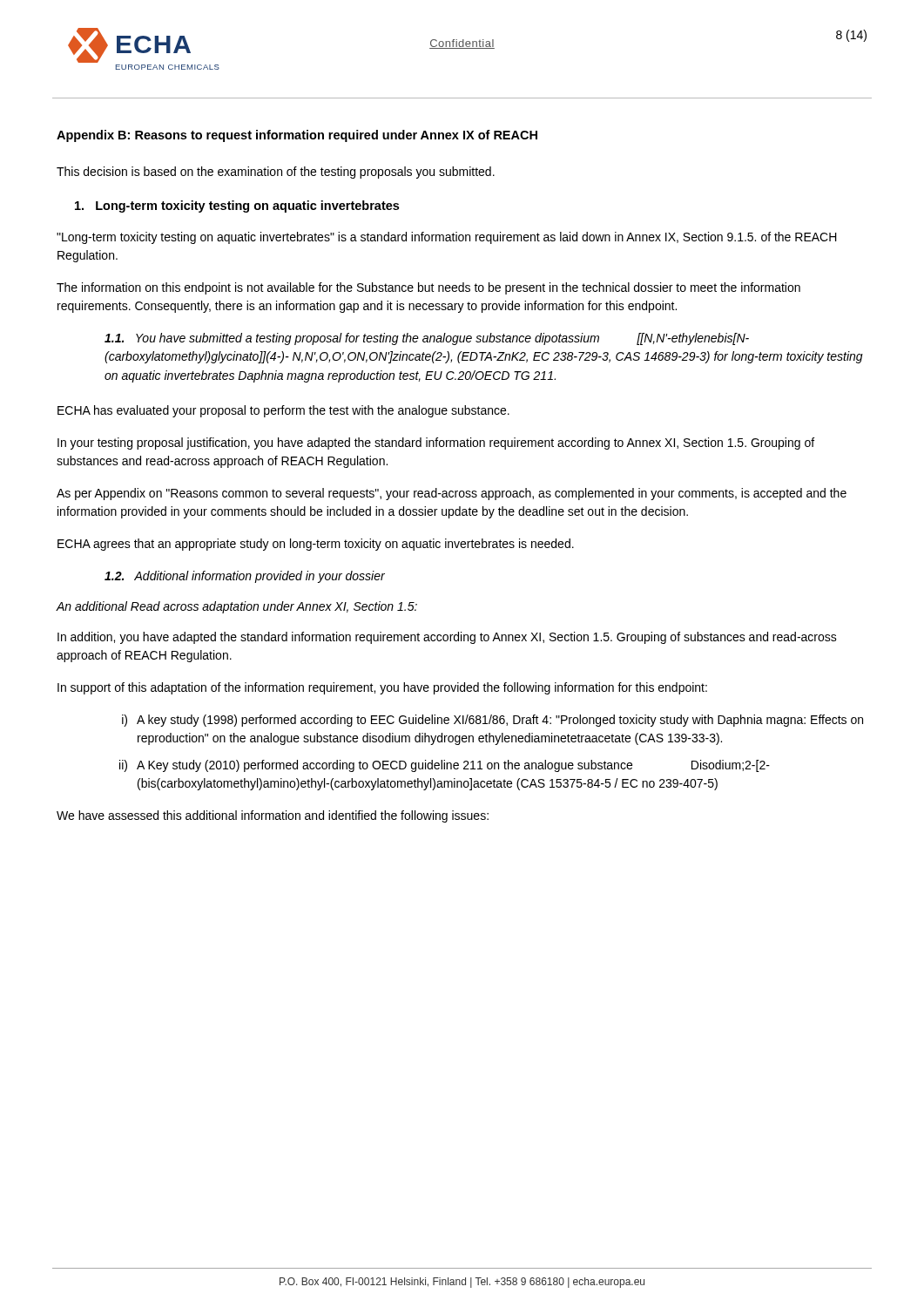Point to the passage starting "In addition, you"
This screenshot has width=924, height=1307.
pos(447,646)
